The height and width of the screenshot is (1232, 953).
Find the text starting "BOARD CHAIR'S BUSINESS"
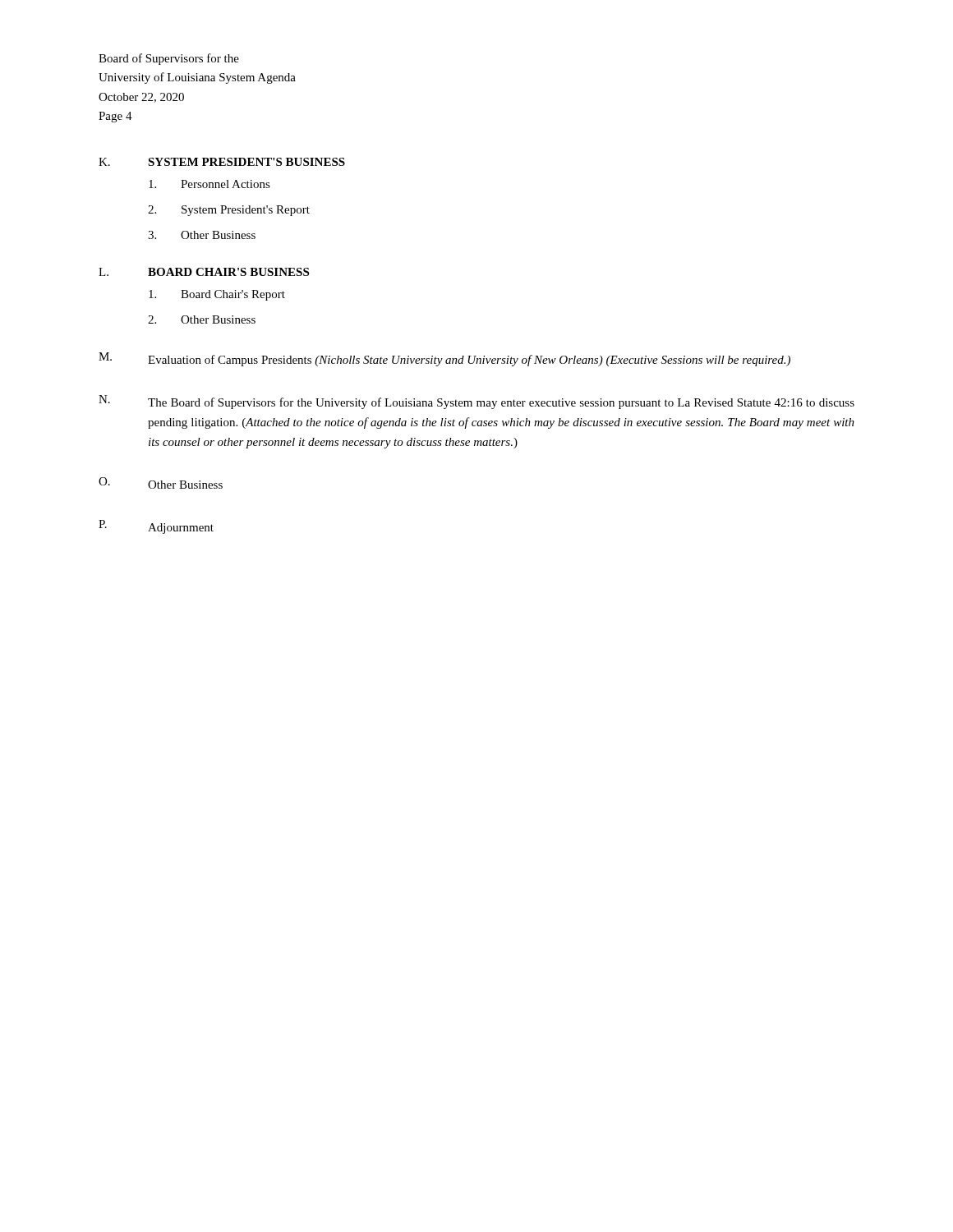coord(229,272)
